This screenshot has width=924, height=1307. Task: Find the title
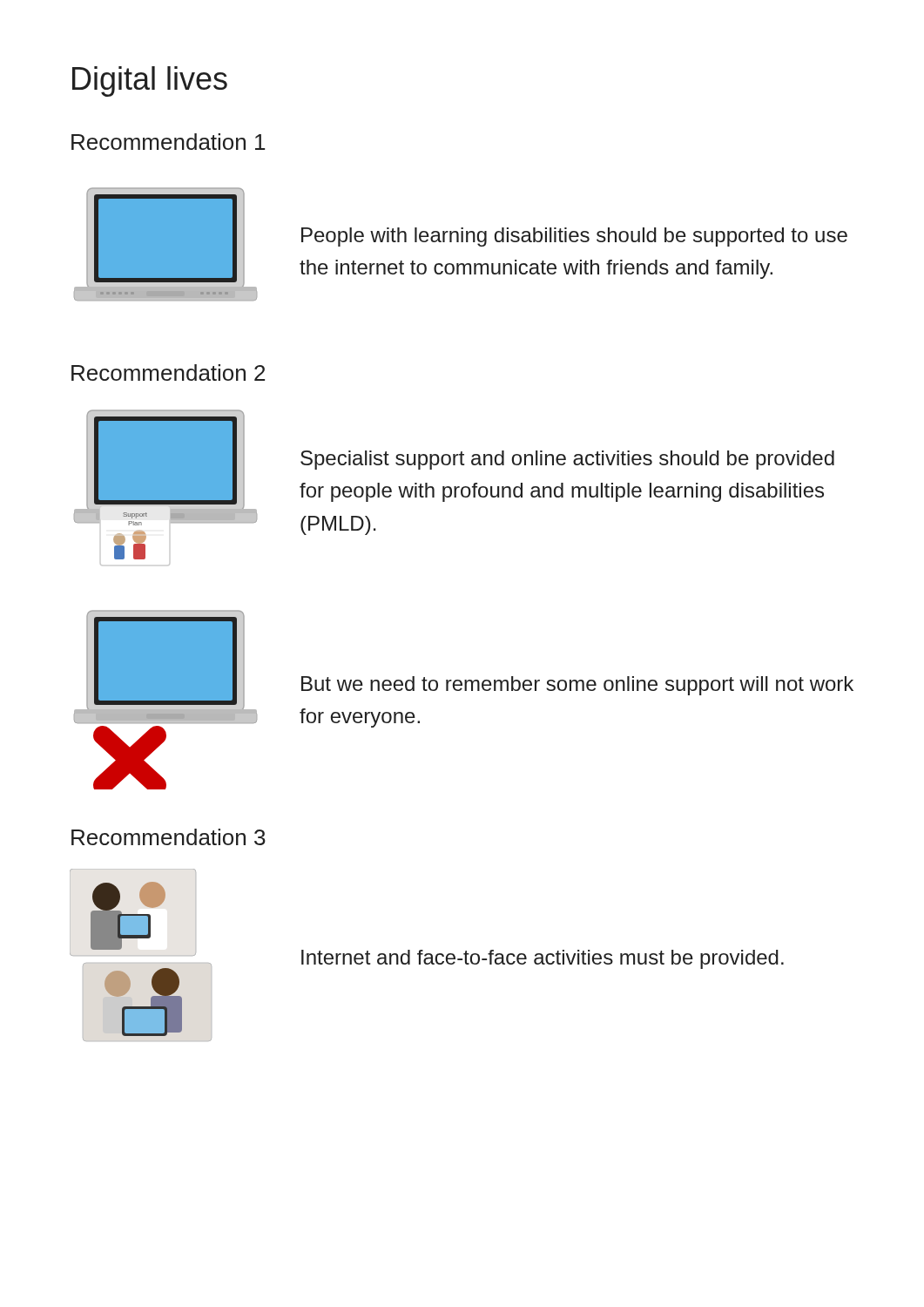coord(149,79)
